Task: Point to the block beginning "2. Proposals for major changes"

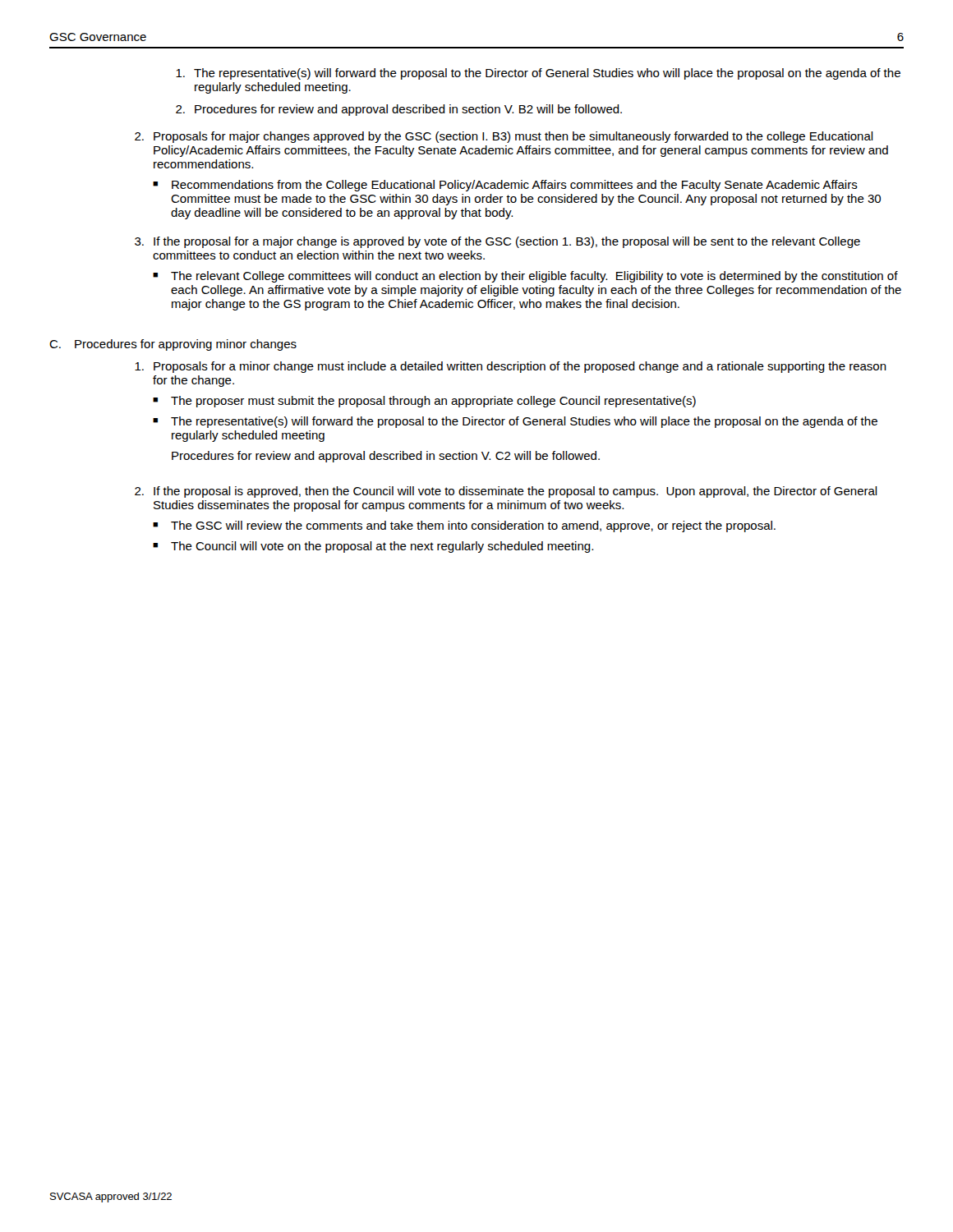Action: (509, 177)
